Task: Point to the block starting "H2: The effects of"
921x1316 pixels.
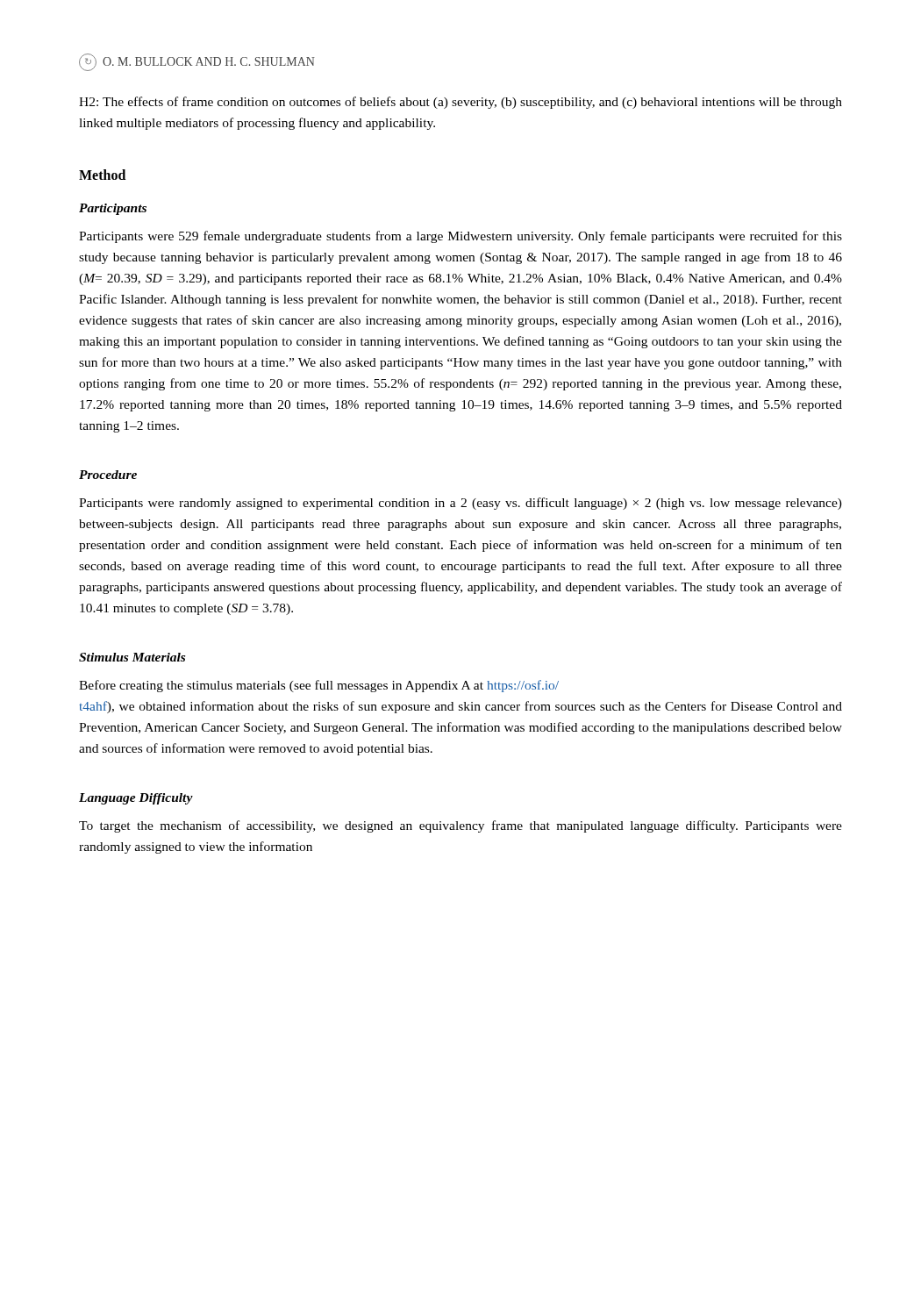Action: [460, 112]
